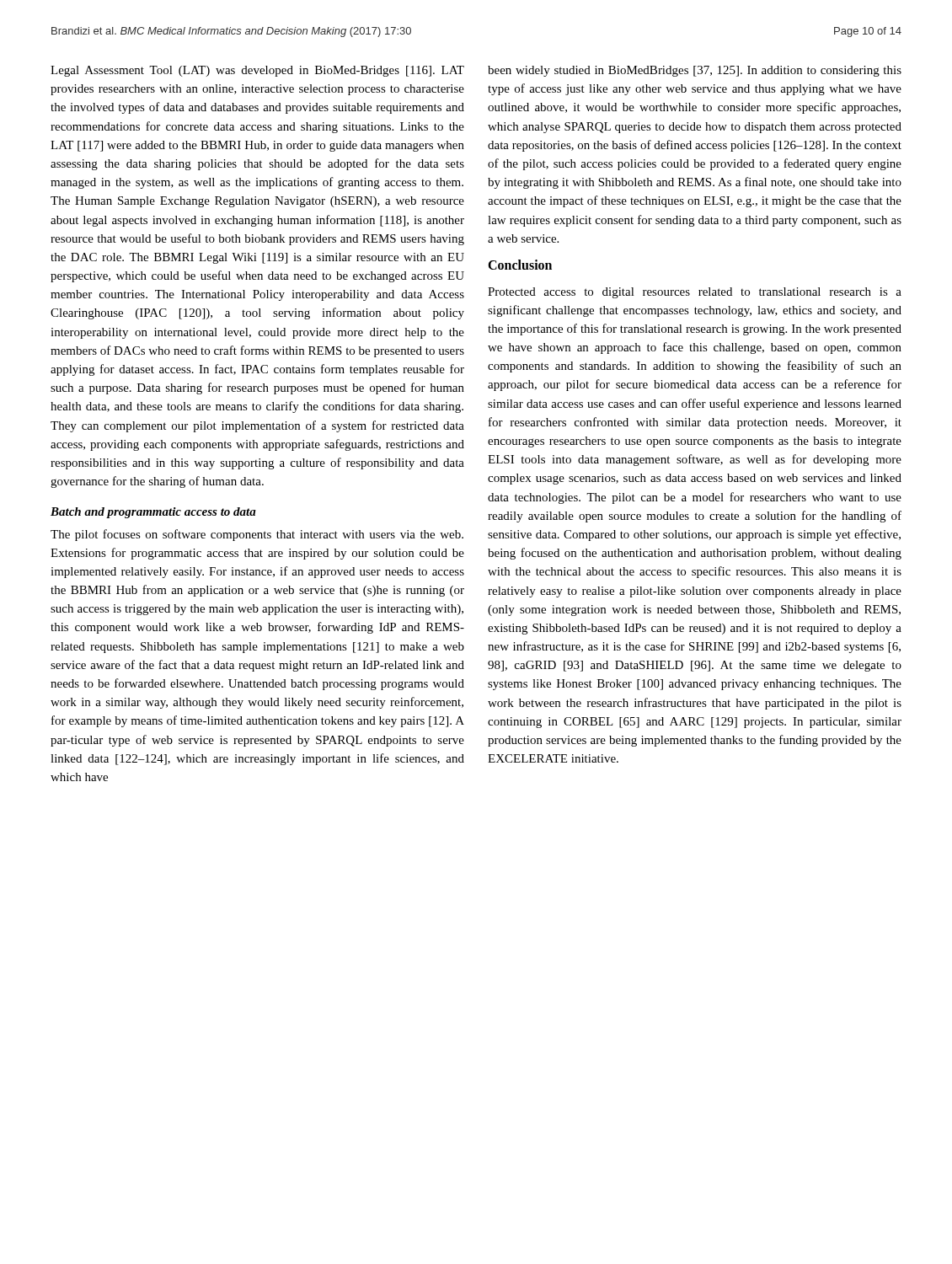
Task: Find the block on this page that starts "been widely studied in BioMedBridges [37, 125]. In"
Action: 695,154
